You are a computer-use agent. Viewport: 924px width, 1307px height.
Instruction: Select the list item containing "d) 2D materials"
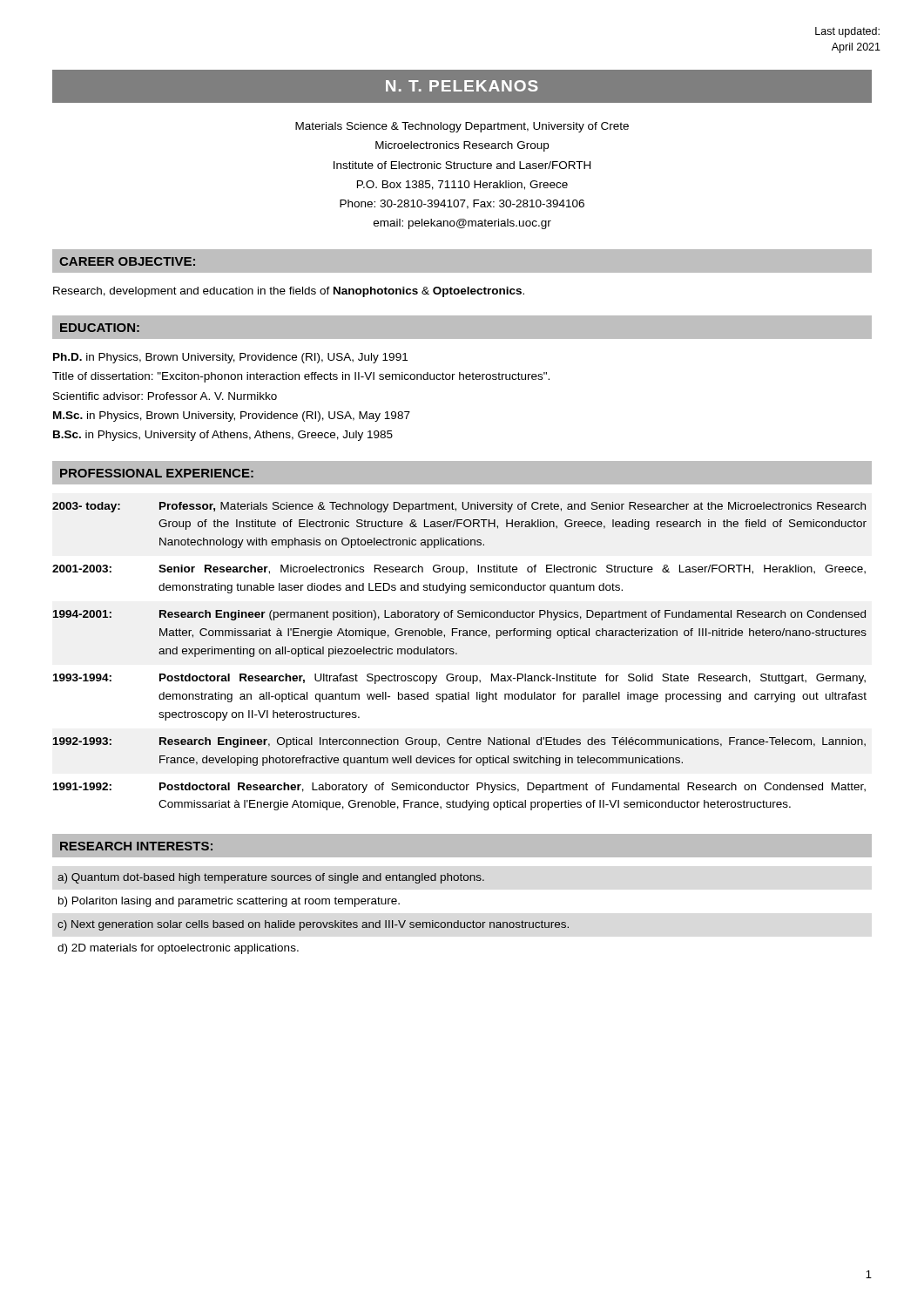pyautogui.click(x=178, y=948)
